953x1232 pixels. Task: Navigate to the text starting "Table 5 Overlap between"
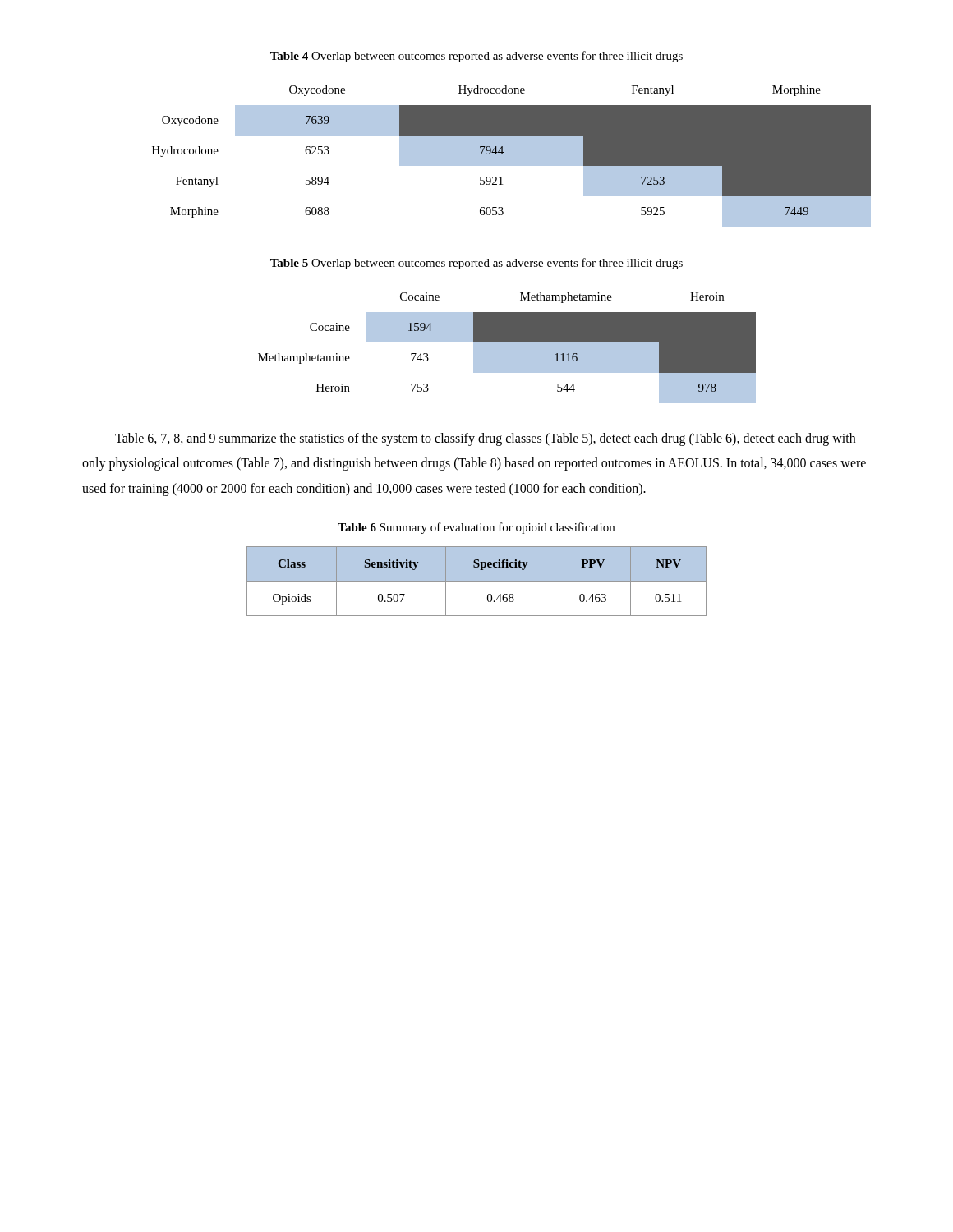click(476, 263)
